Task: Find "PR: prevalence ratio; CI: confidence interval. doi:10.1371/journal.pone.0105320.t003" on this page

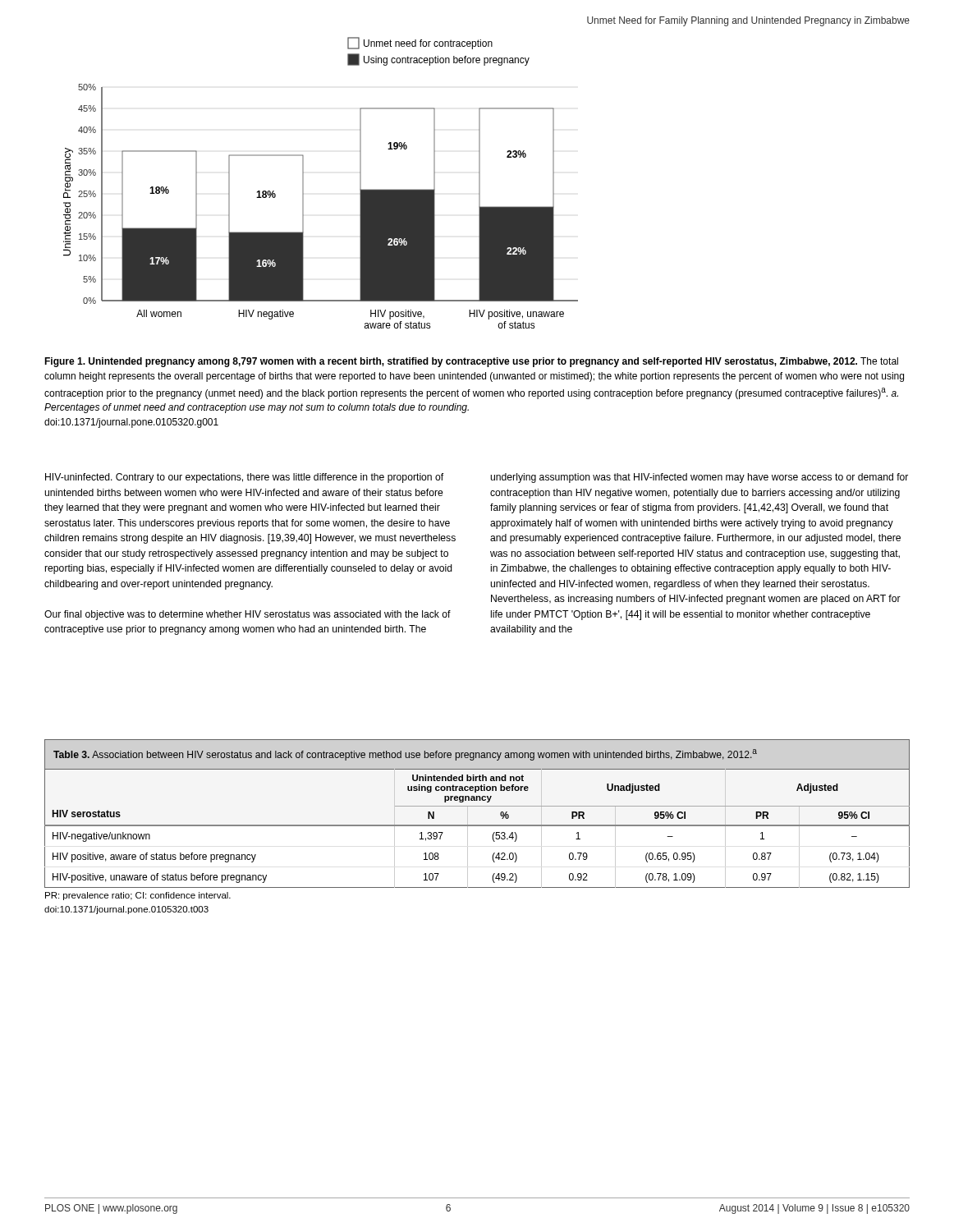Action: [138, 902]
